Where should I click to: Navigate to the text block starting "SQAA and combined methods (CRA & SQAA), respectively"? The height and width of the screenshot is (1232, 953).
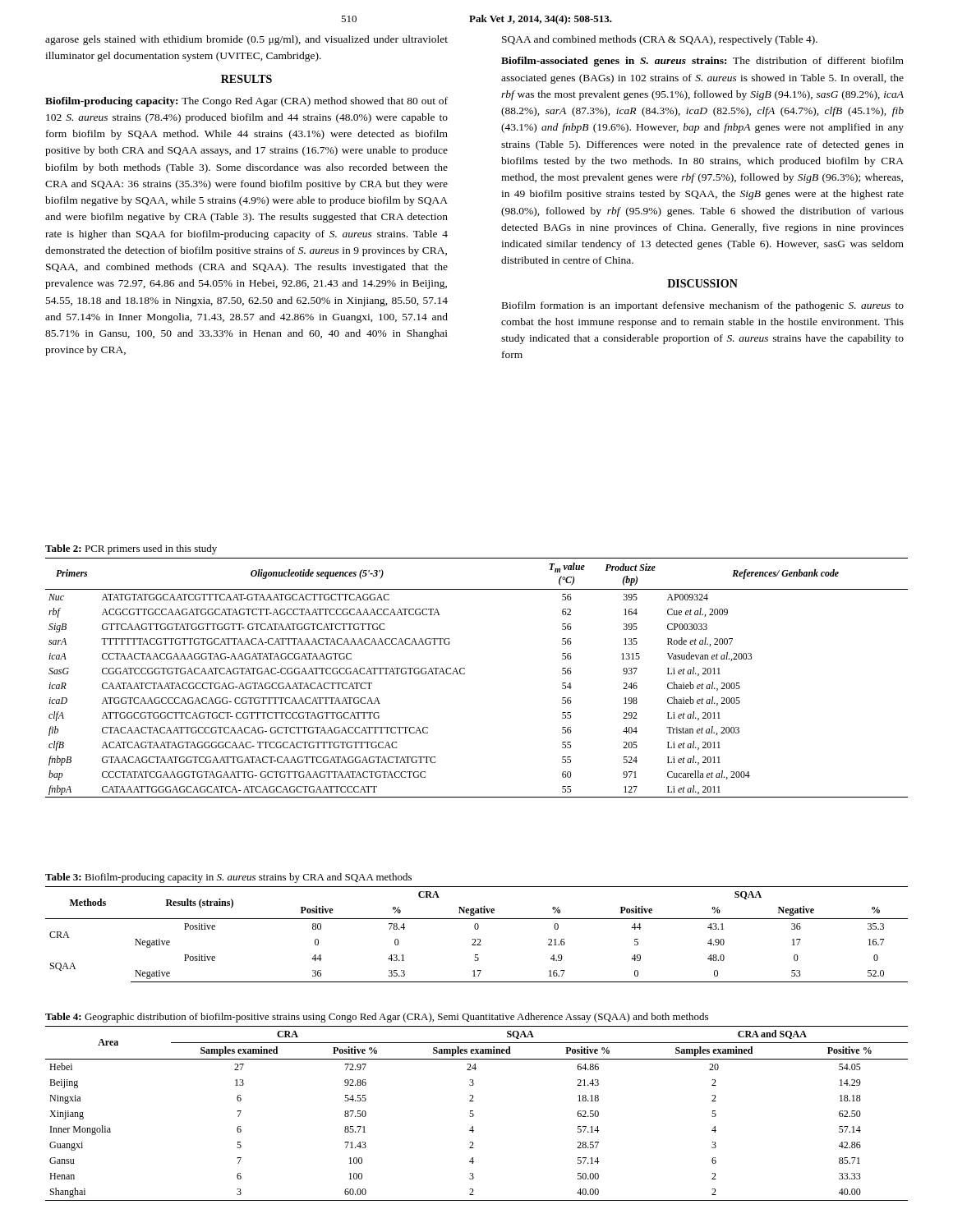click(702, 39)
